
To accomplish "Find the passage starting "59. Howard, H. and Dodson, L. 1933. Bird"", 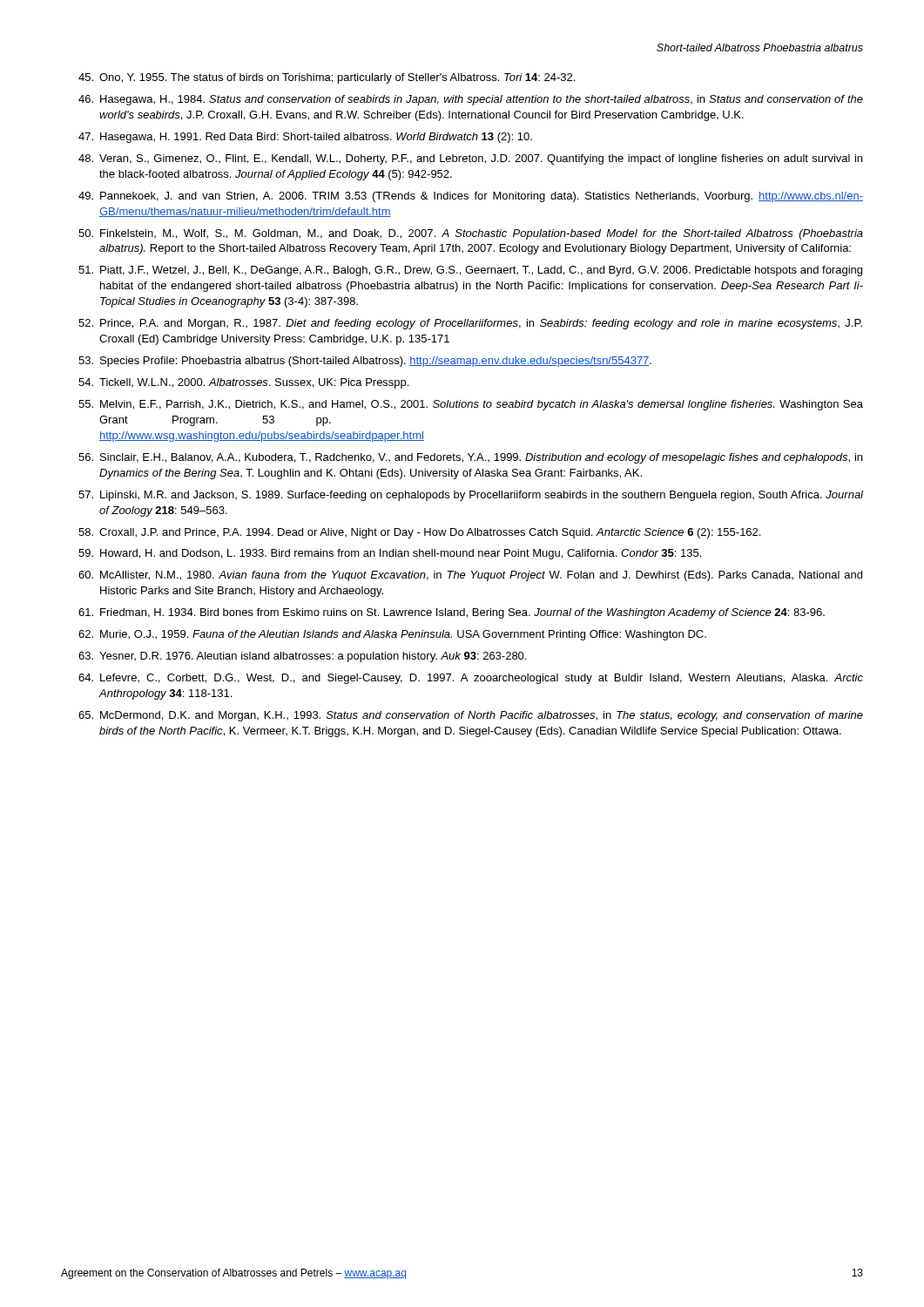I will [462, 554].
